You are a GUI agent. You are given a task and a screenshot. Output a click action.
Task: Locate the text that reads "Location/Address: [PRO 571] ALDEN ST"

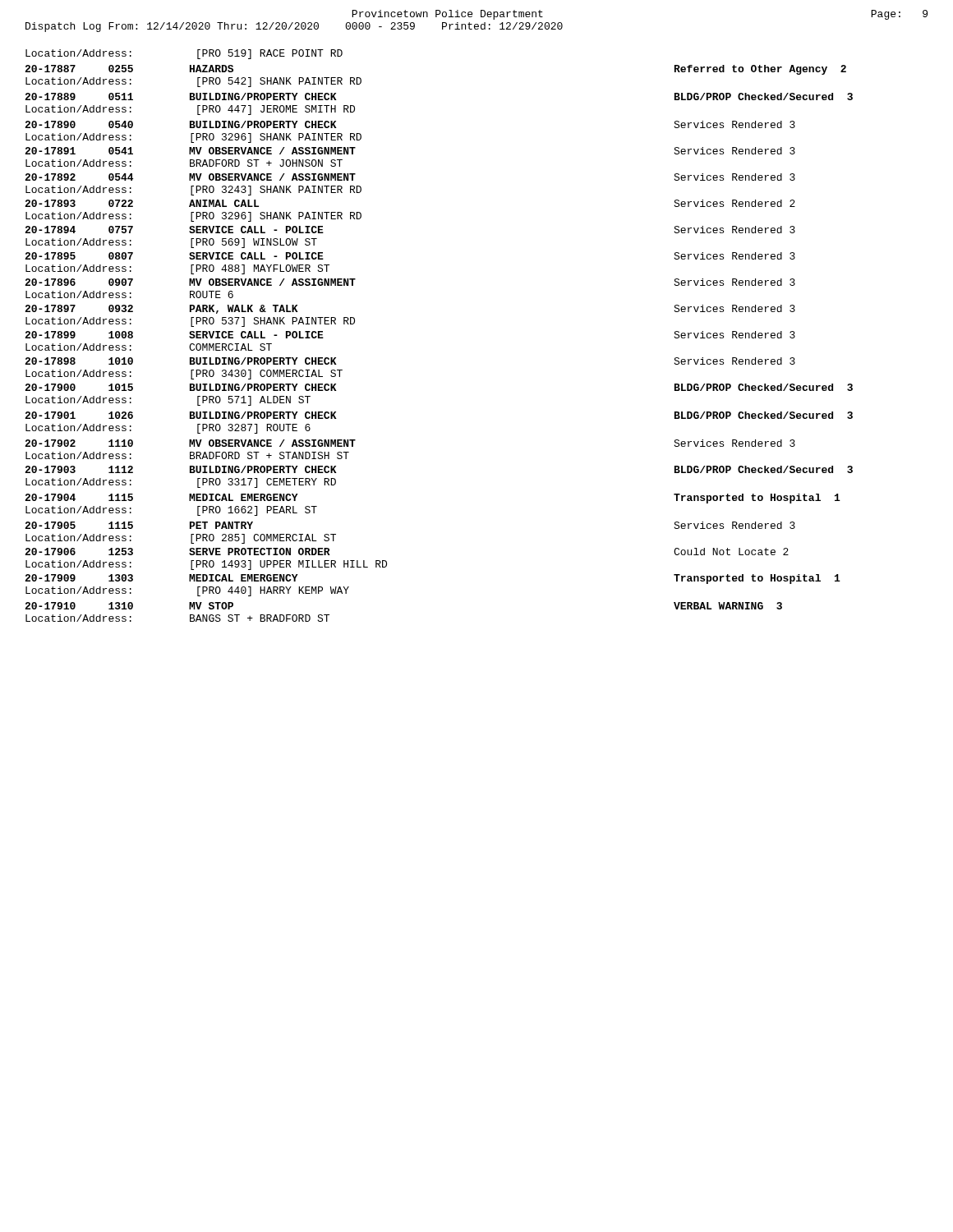[x=83, y=400]
